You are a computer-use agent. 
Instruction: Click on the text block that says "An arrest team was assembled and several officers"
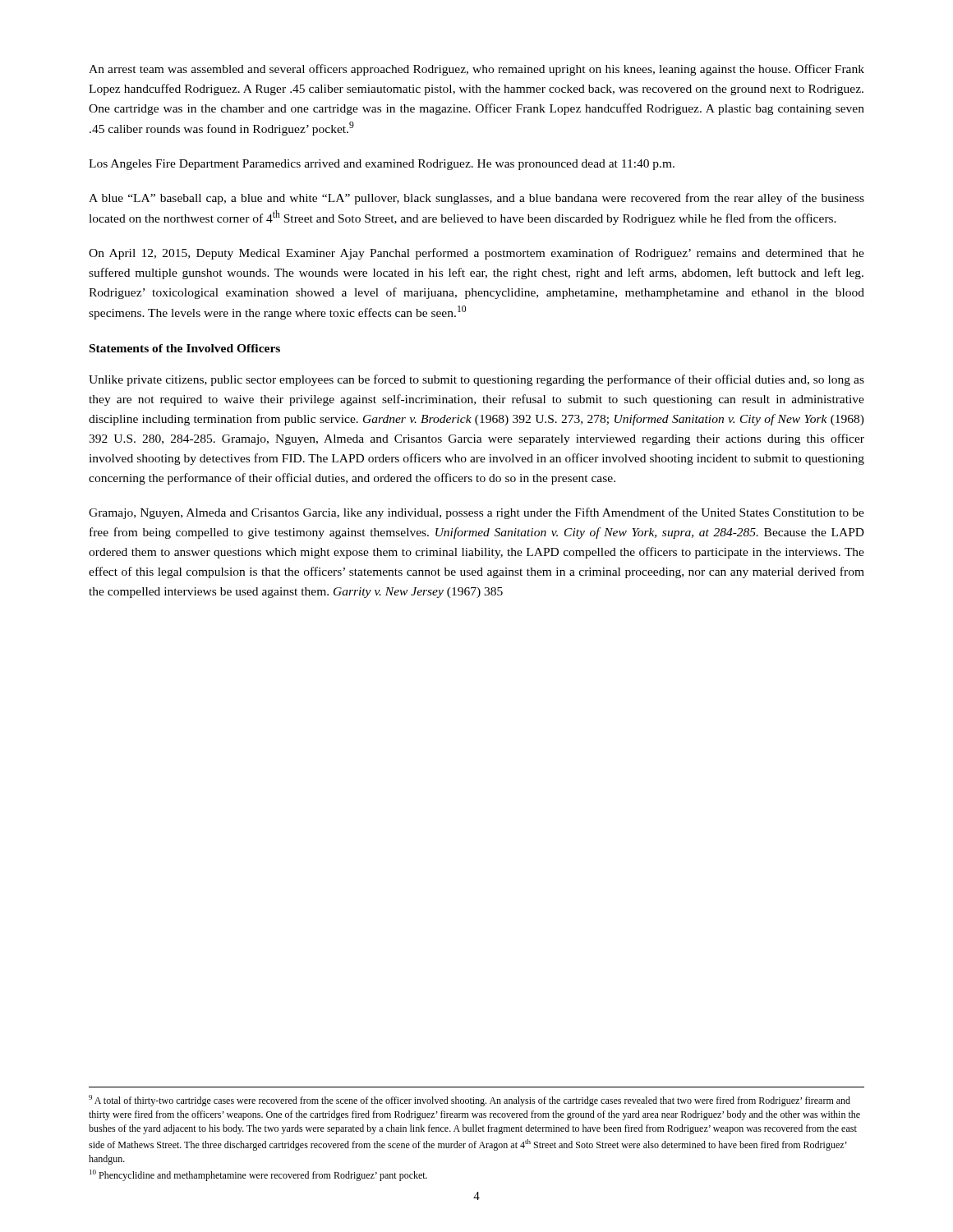coord(476,99)
